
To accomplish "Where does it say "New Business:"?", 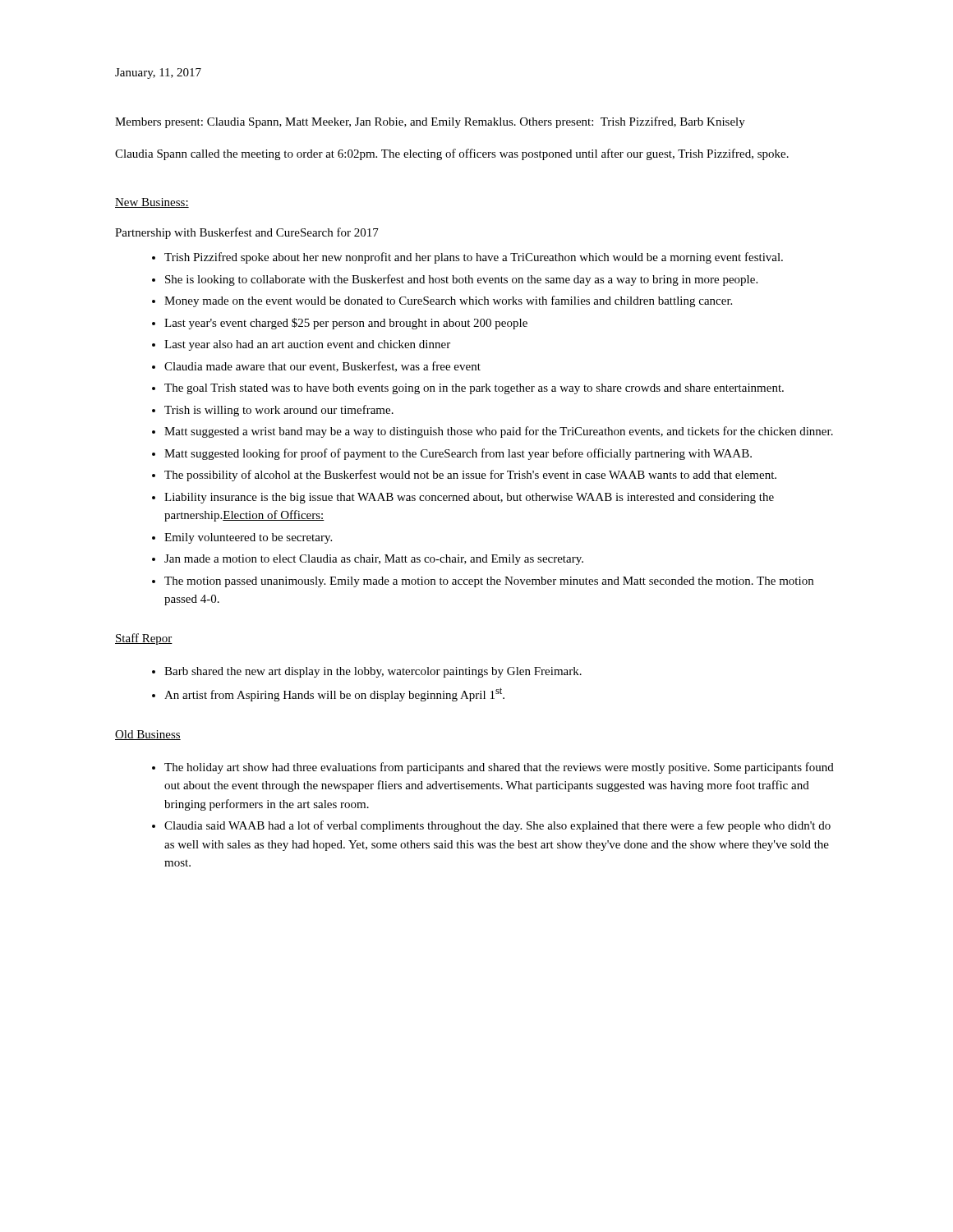I will coord(152,202).
